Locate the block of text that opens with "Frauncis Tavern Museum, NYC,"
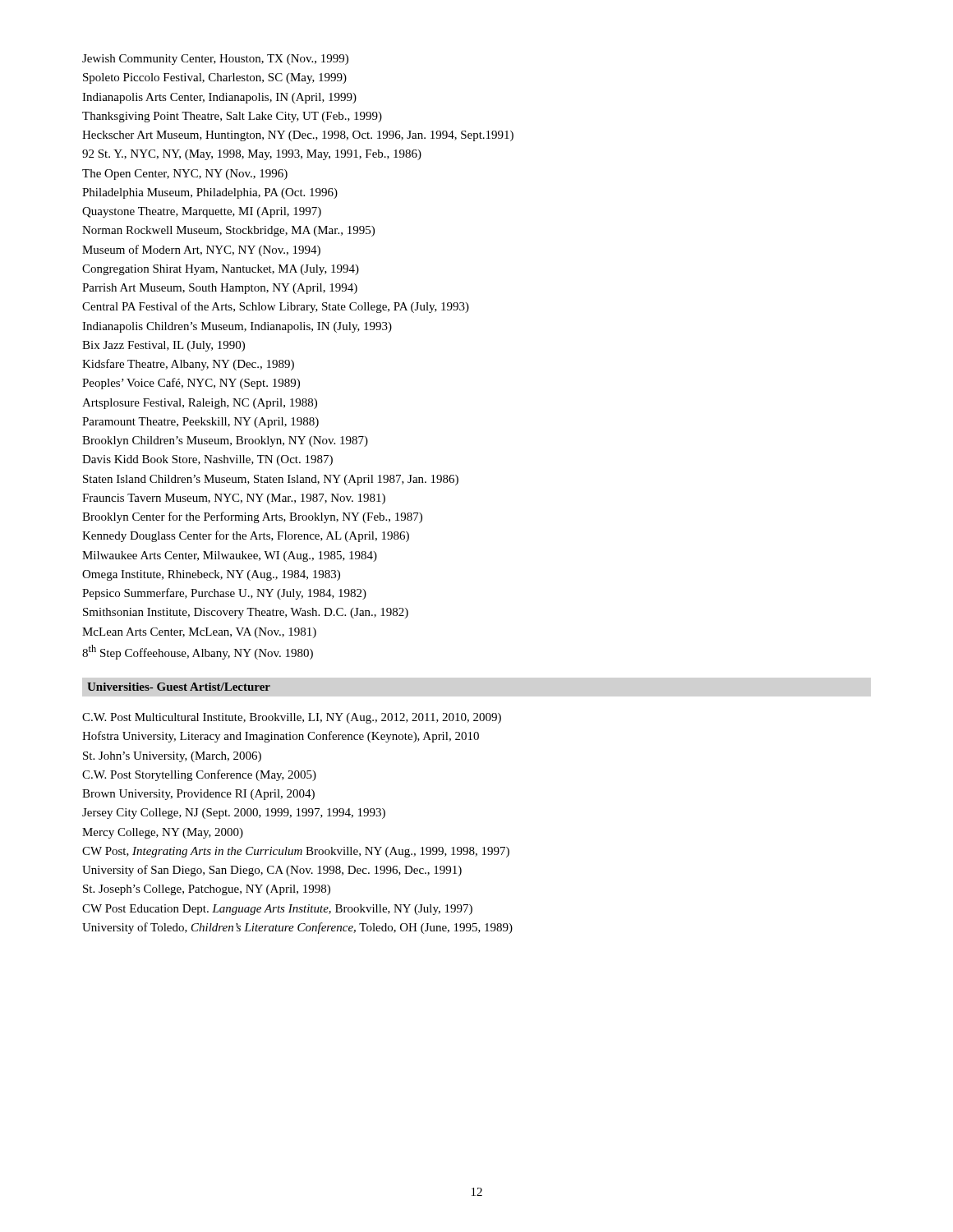 (234, 498)
